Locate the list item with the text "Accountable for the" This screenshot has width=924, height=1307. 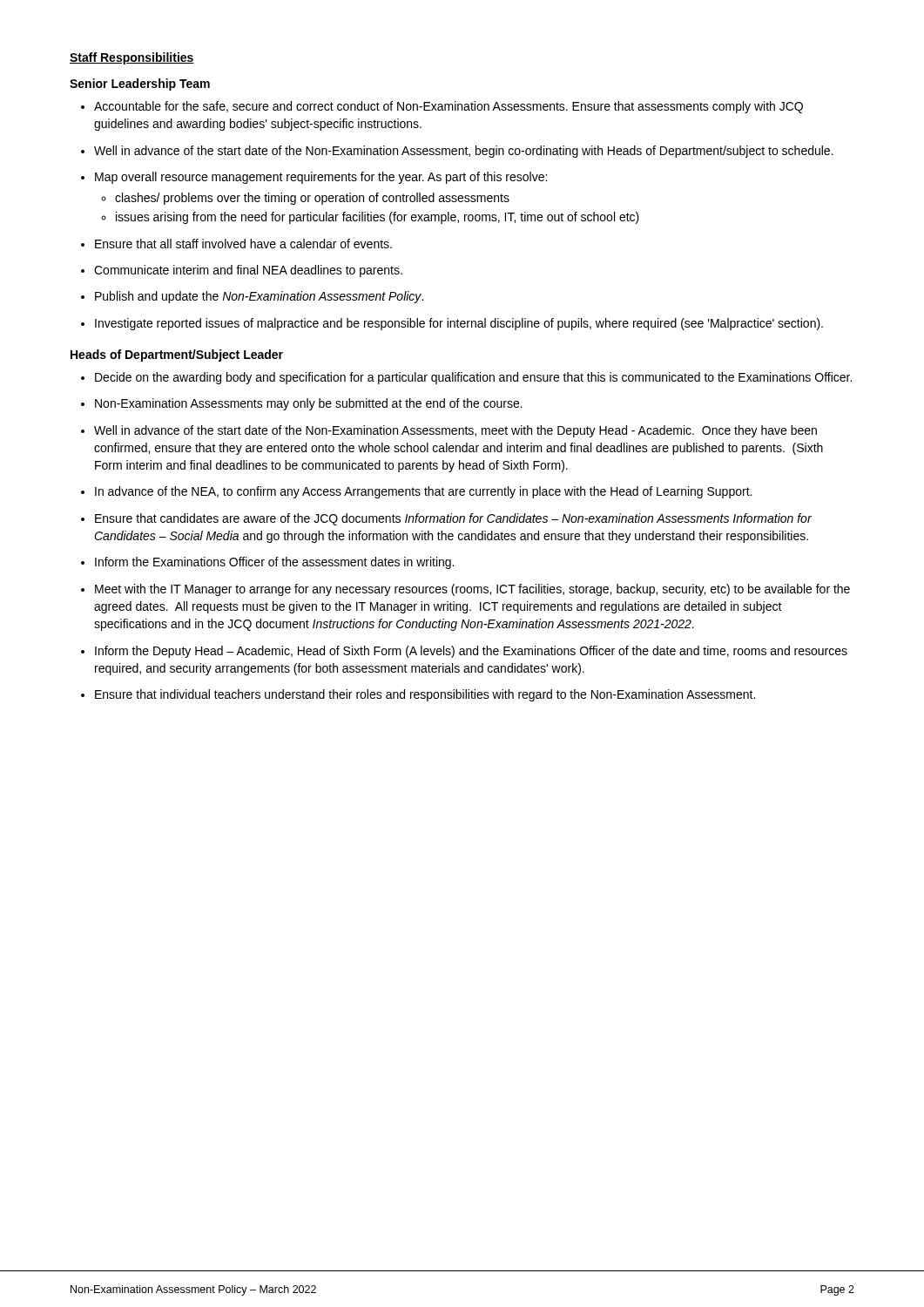click(449, 115)
